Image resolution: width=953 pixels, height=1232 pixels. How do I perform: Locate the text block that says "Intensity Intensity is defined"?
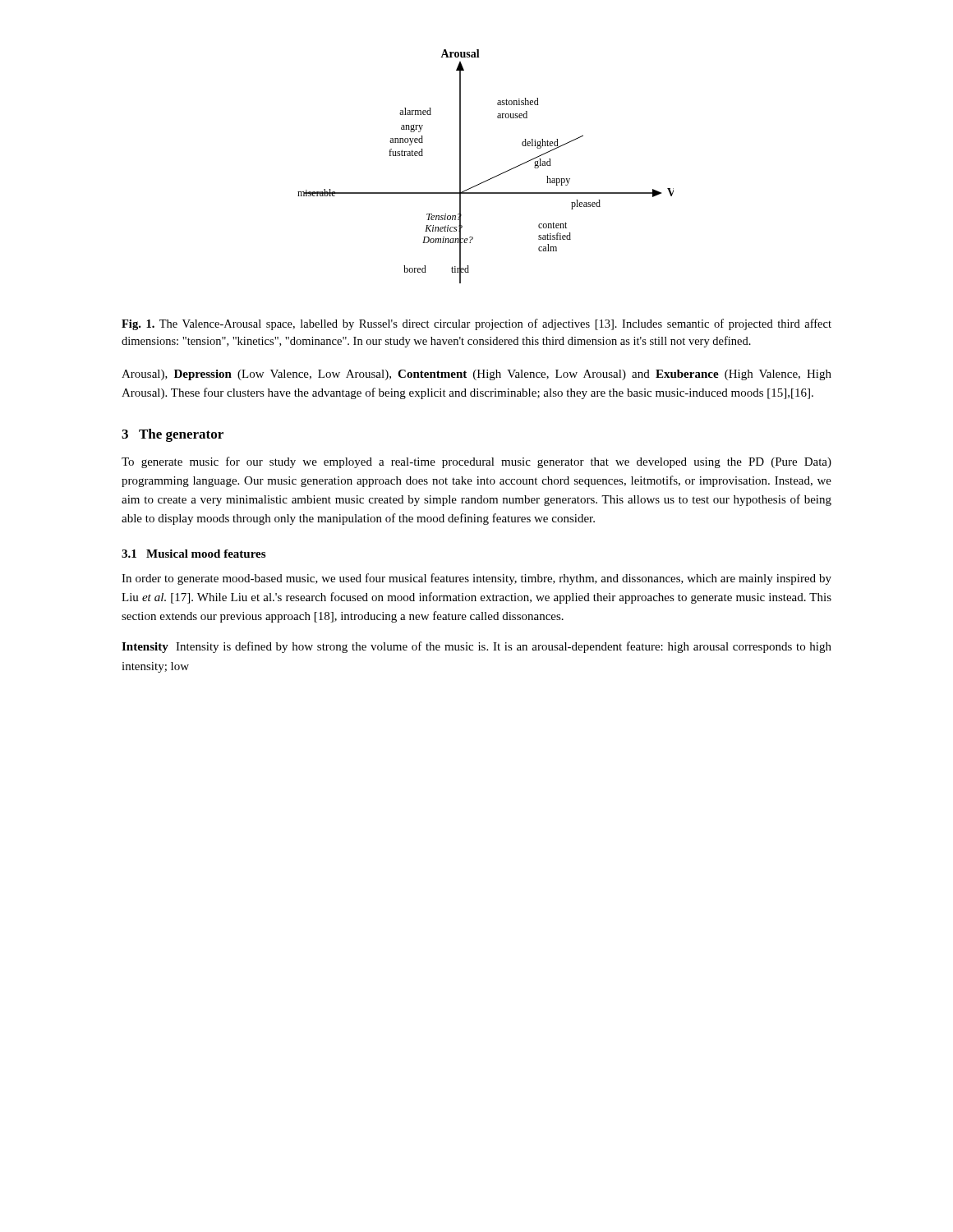coord(476,656)
